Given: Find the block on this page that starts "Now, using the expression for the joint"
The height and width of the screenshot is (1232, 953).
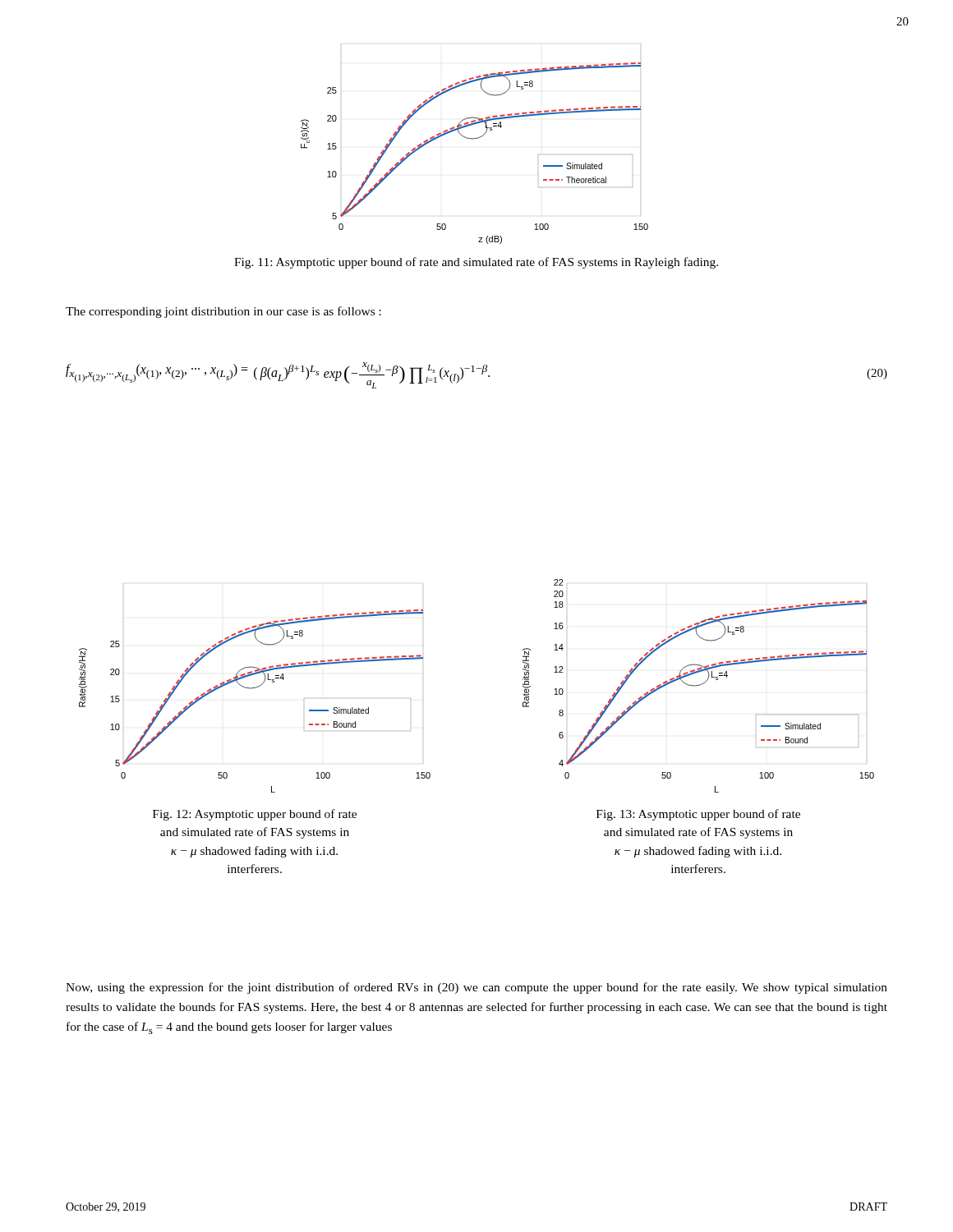Looking at the screenshot, I should (476, 1008).
